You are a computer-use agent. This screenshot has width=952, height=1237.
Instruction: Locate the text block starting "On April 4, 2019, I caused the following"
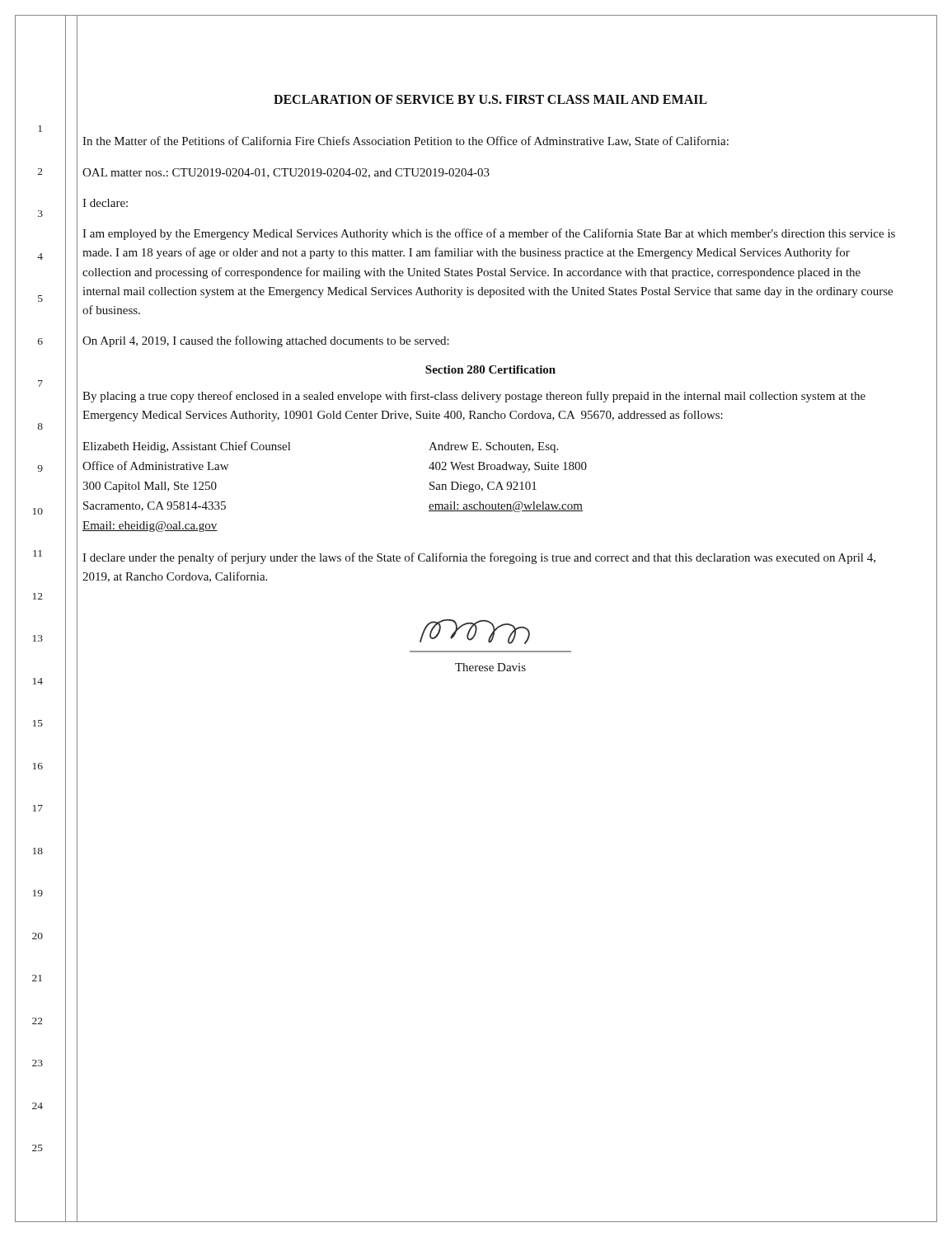point(266,341)
